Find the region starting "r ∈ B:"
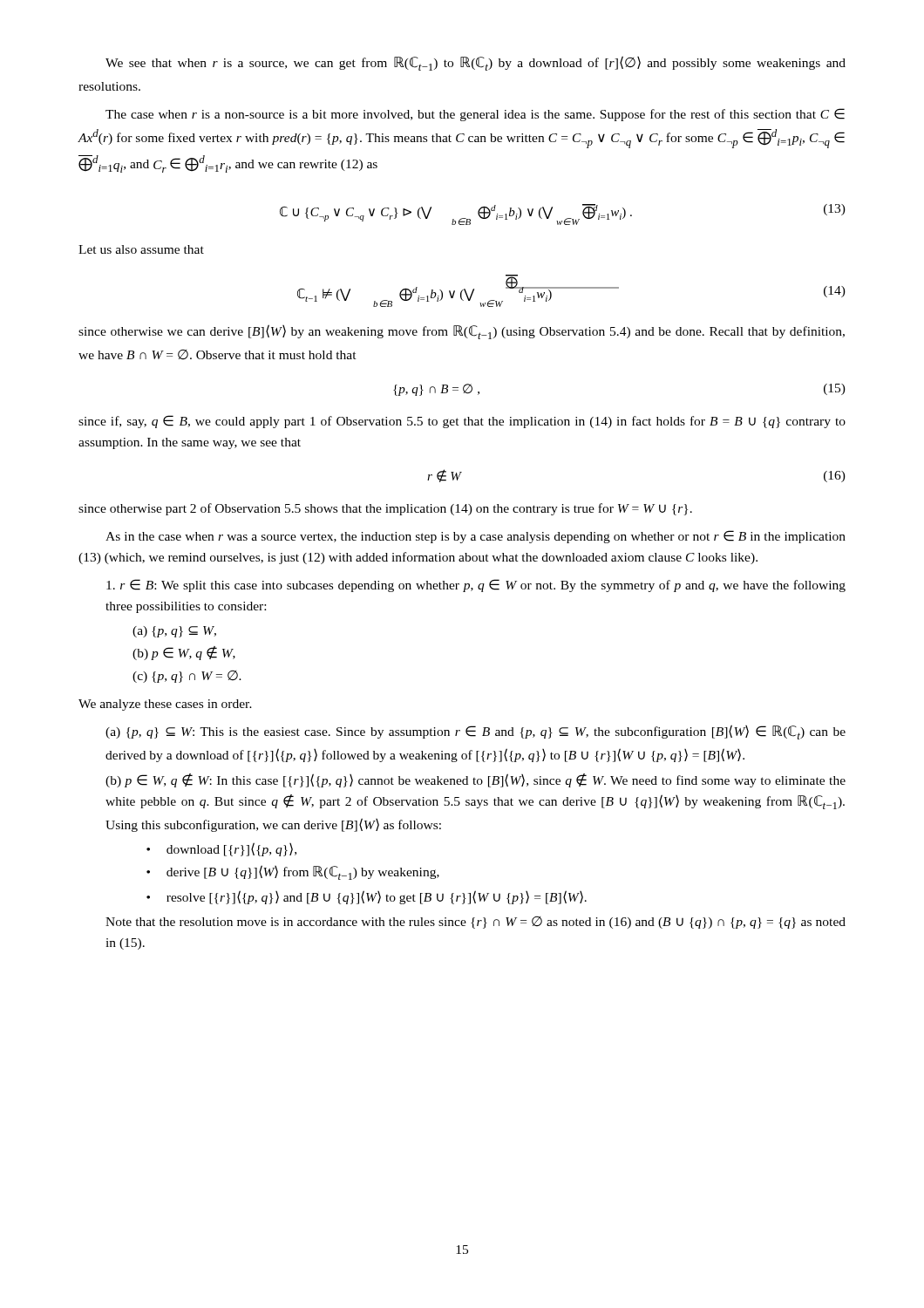 pyautogui.click(x=462, y=596)
